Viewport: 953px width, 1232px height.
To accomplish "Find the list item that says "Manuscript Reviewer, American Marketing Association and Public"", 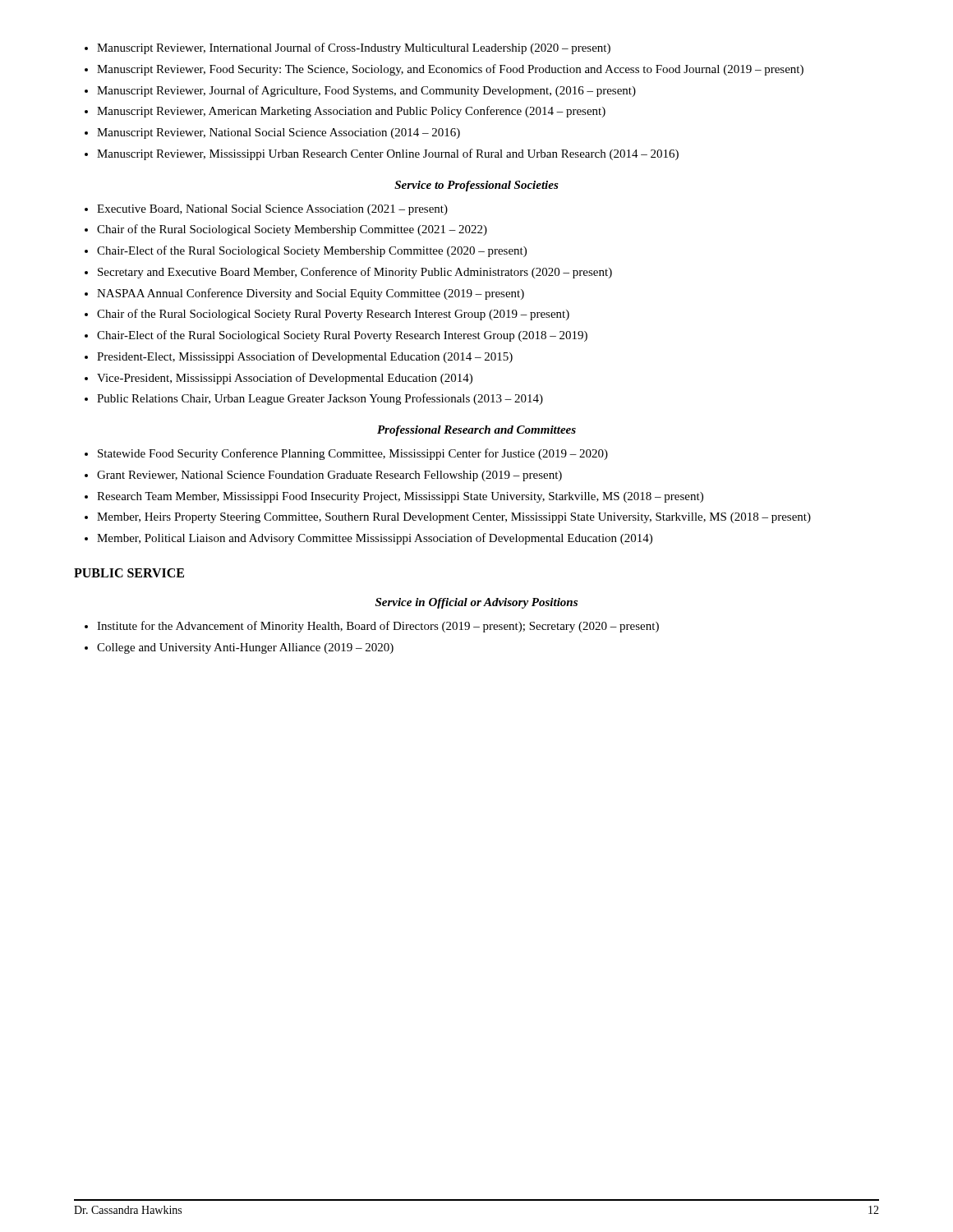I will [x=488, y=112].
